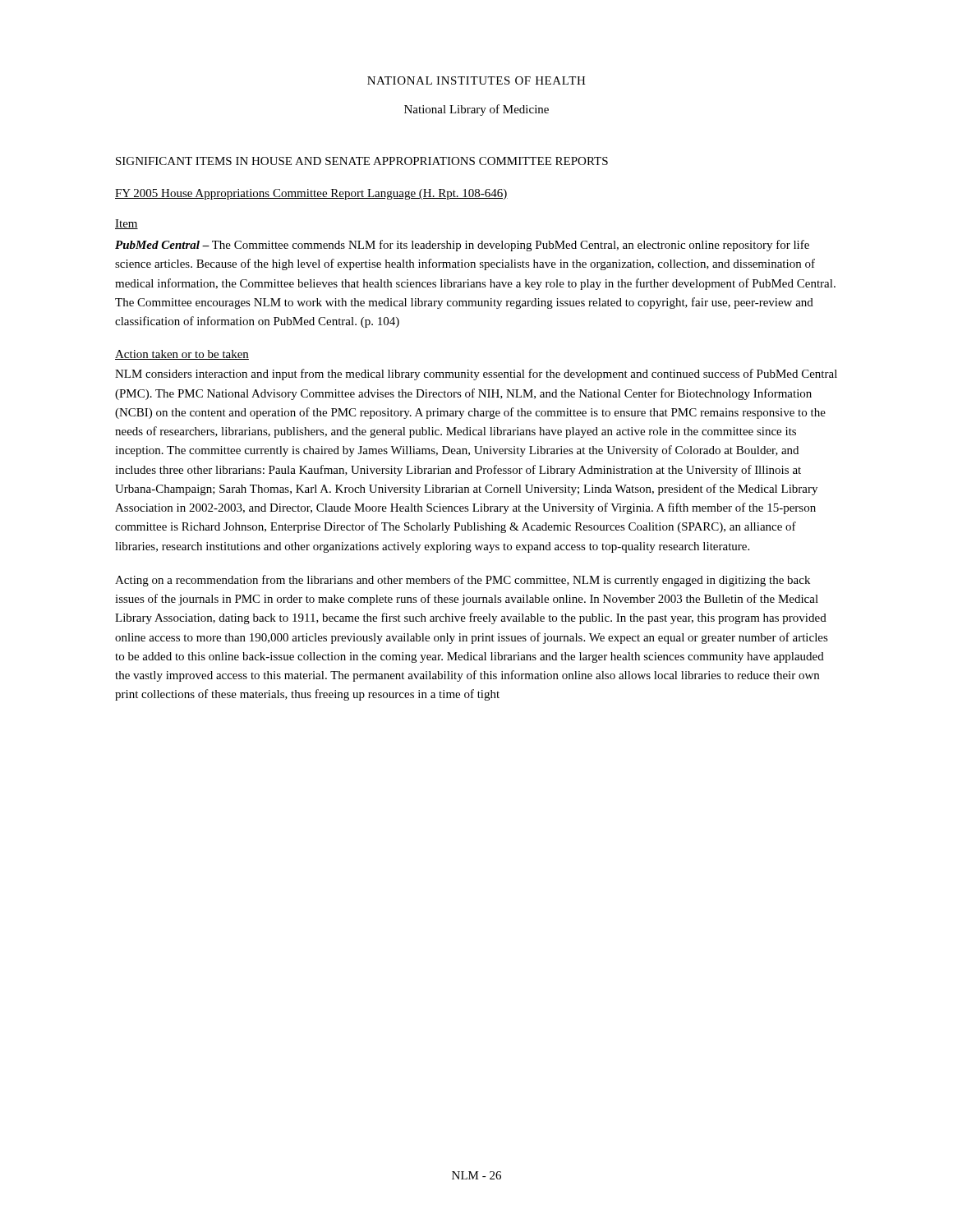Screen dimensions: 1232x953
Task: Find the text starting "NATIONAL INSTITUTES OF HEALTH"
Action: [476, 81]
